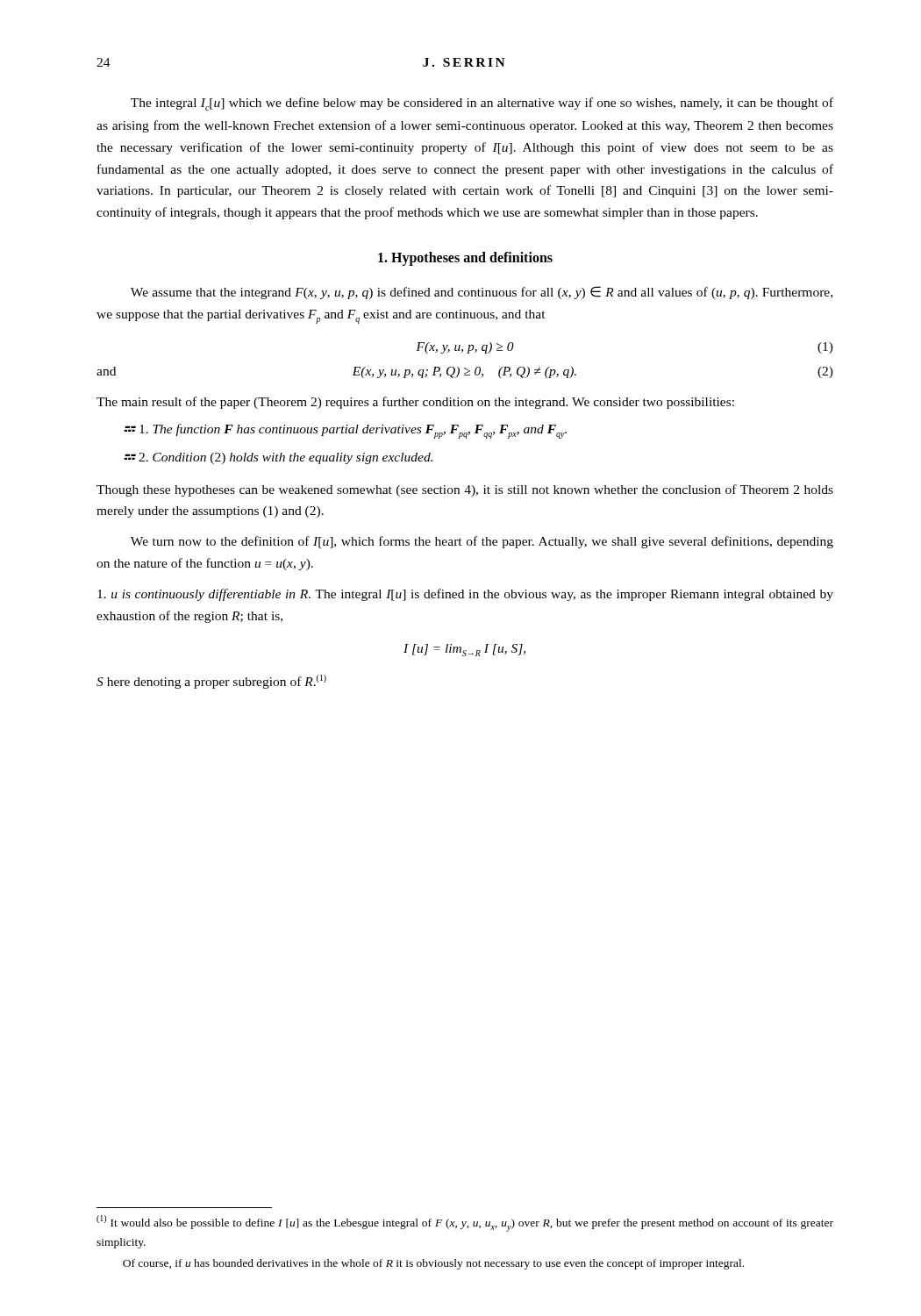
Task: Locate the text block that reads "u is continuously differentiable in R. The"
Action: click(465, 605)
